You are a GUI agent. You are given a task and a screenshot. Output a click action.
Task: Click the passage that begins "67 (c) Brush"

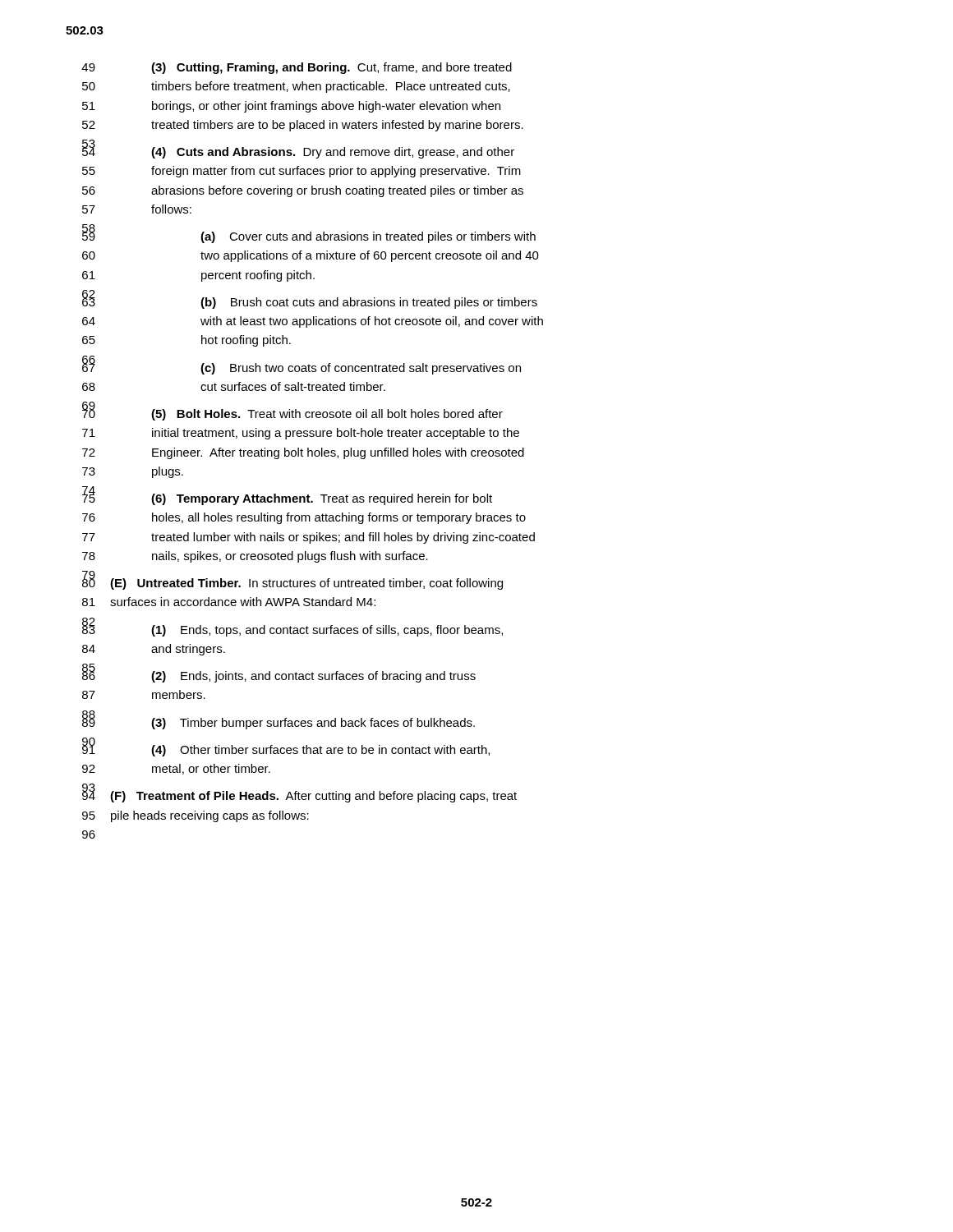tap(476, 377)
